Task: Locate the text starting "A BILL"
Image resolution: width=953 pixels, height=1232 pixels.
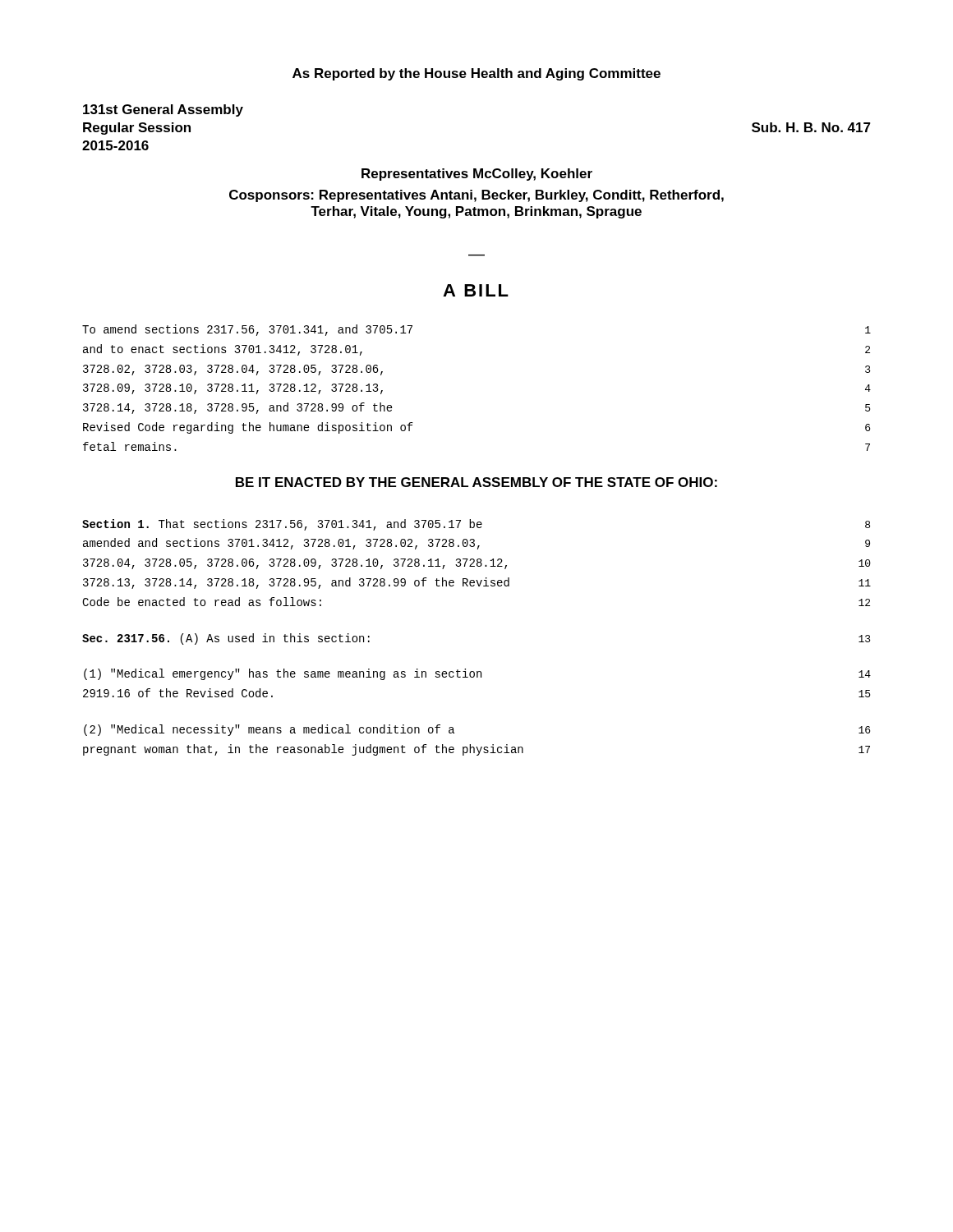Action: click(x=476, y=290)
